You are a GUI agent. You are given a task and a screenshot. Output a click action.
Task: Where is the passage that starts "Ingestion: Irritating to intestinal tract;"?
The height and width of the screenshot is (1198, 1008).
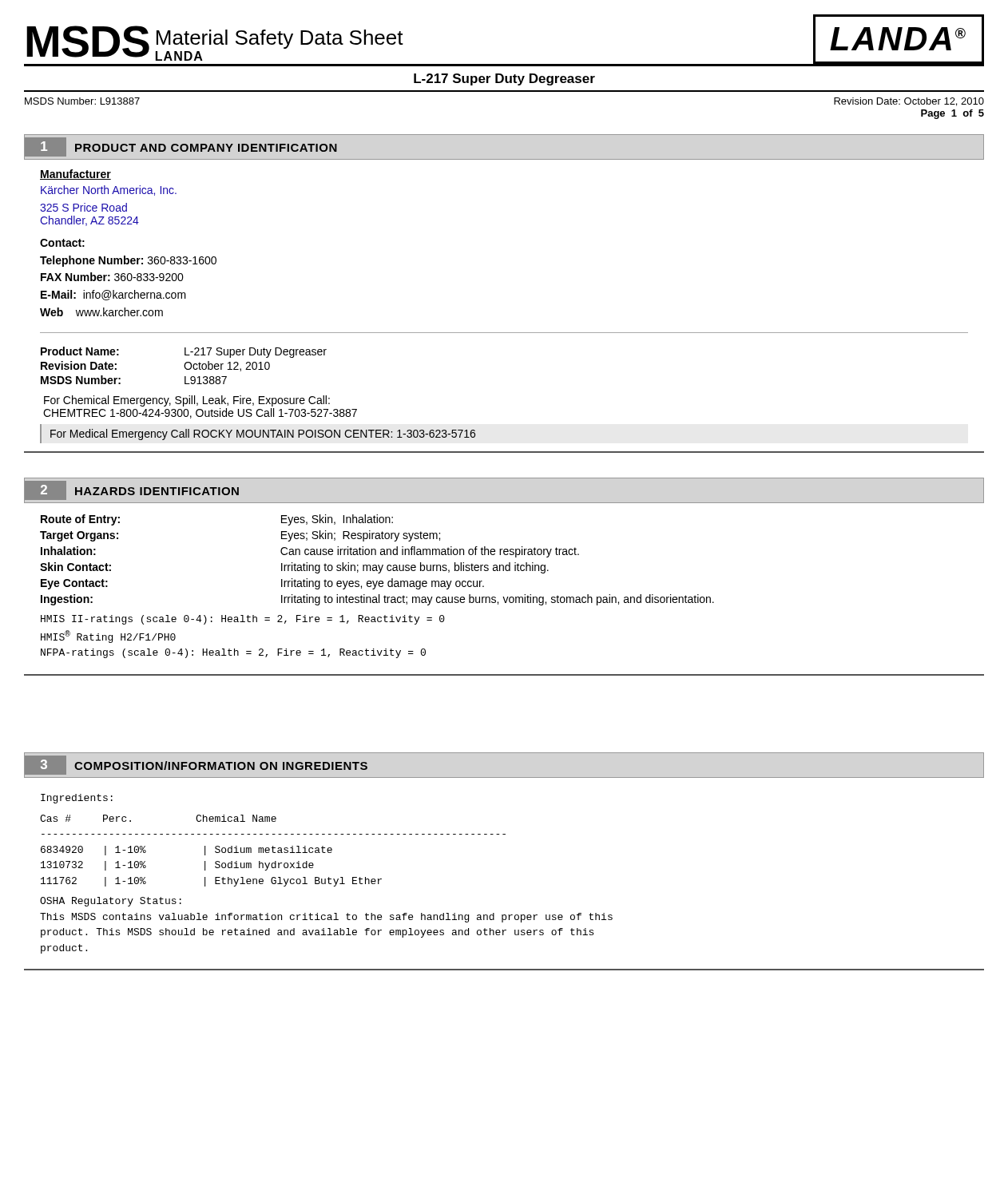coord(504,599)
